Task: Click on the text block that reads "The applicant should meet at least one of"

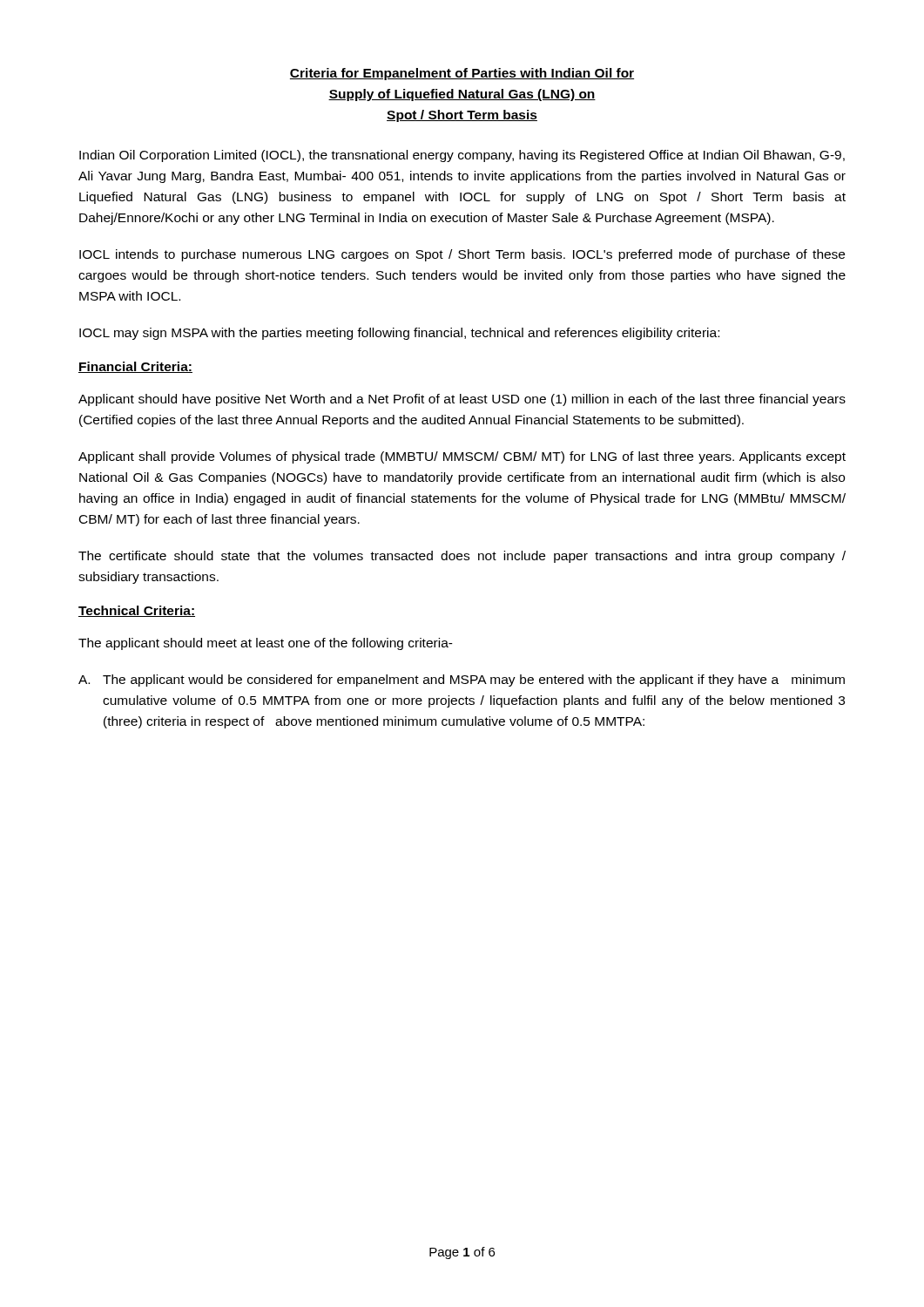Action: point(266,643)
